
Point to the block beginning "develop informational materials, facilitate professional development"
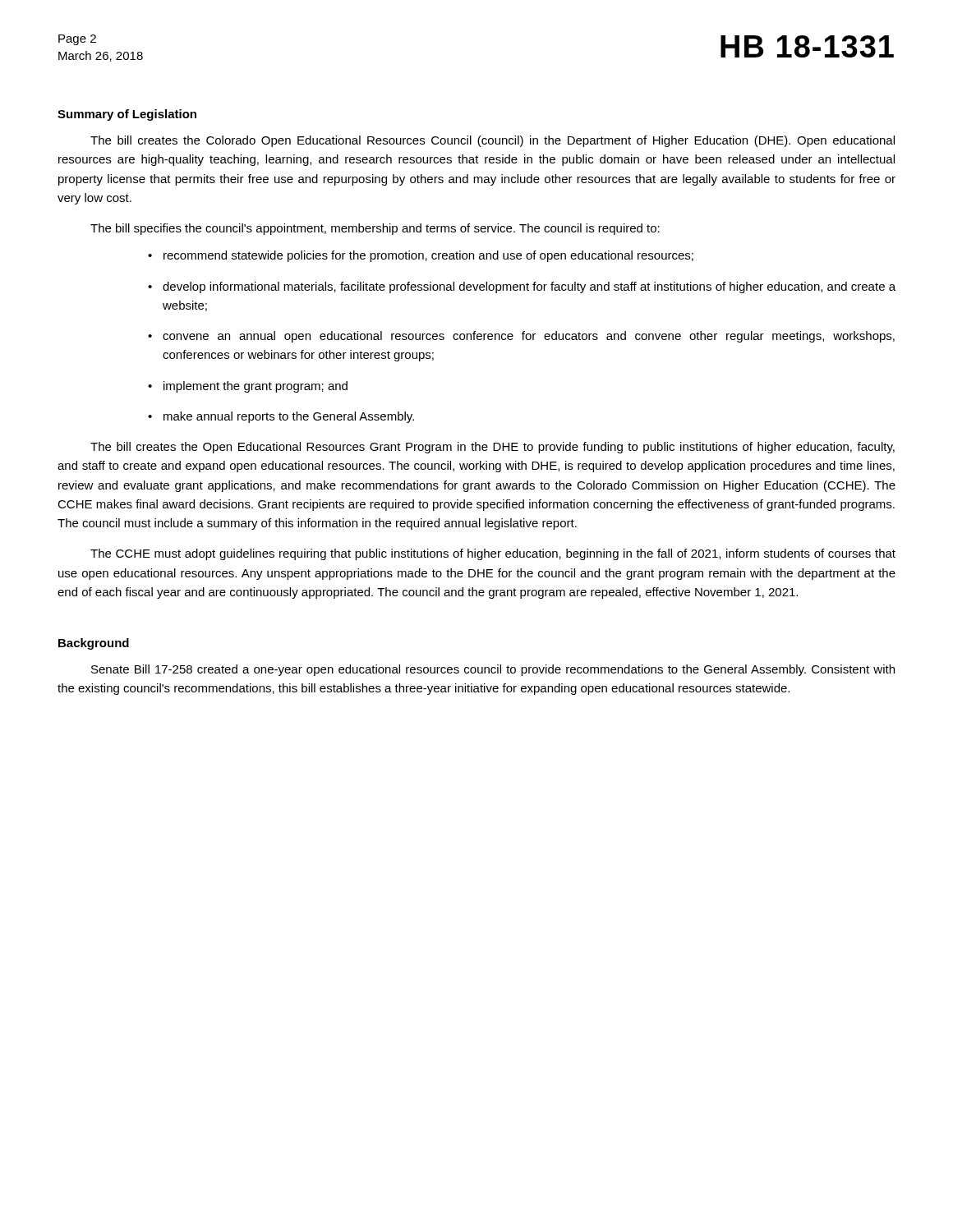529,295
